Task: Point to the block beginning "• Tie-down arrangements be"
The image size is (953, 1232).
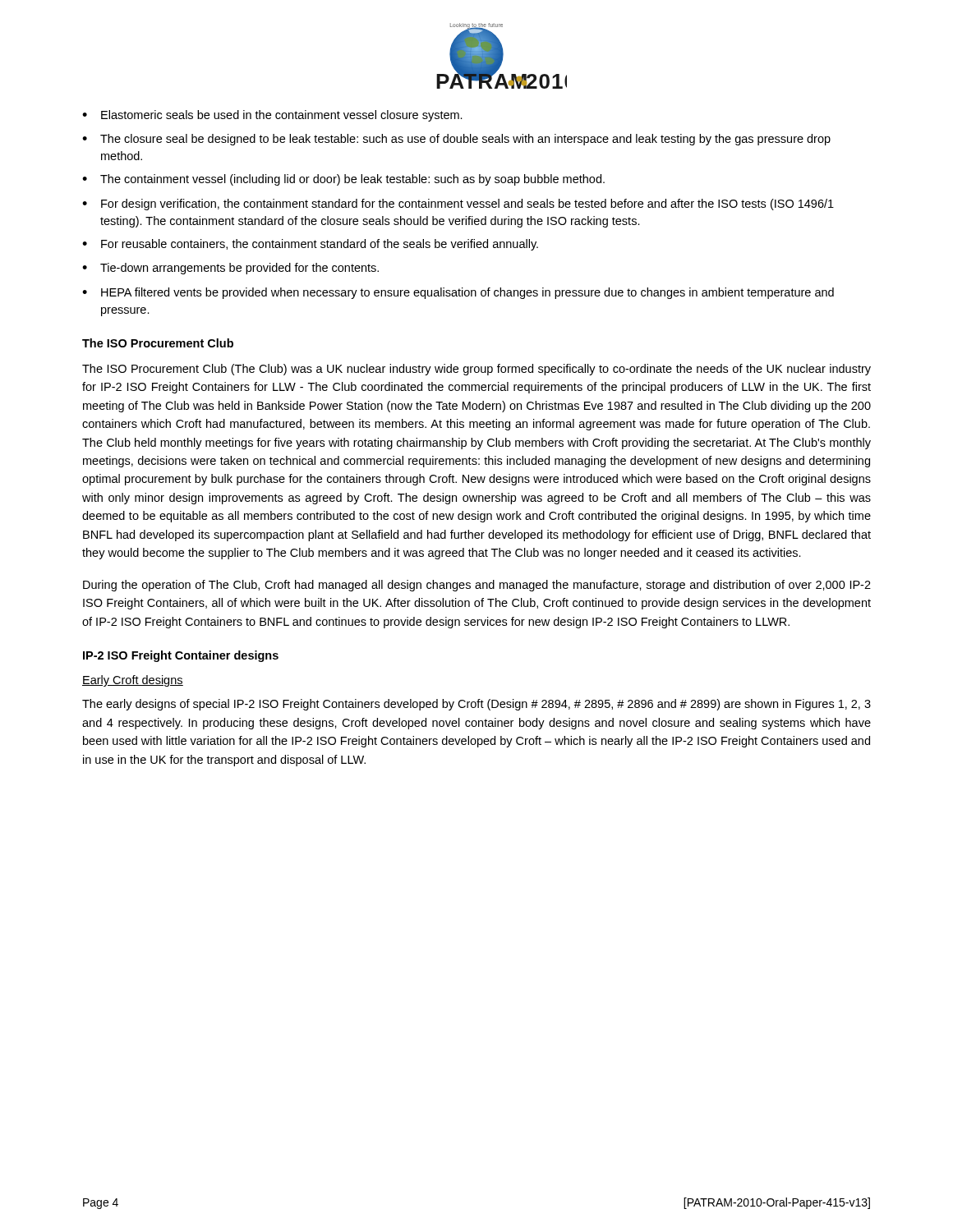Action: 230,269
